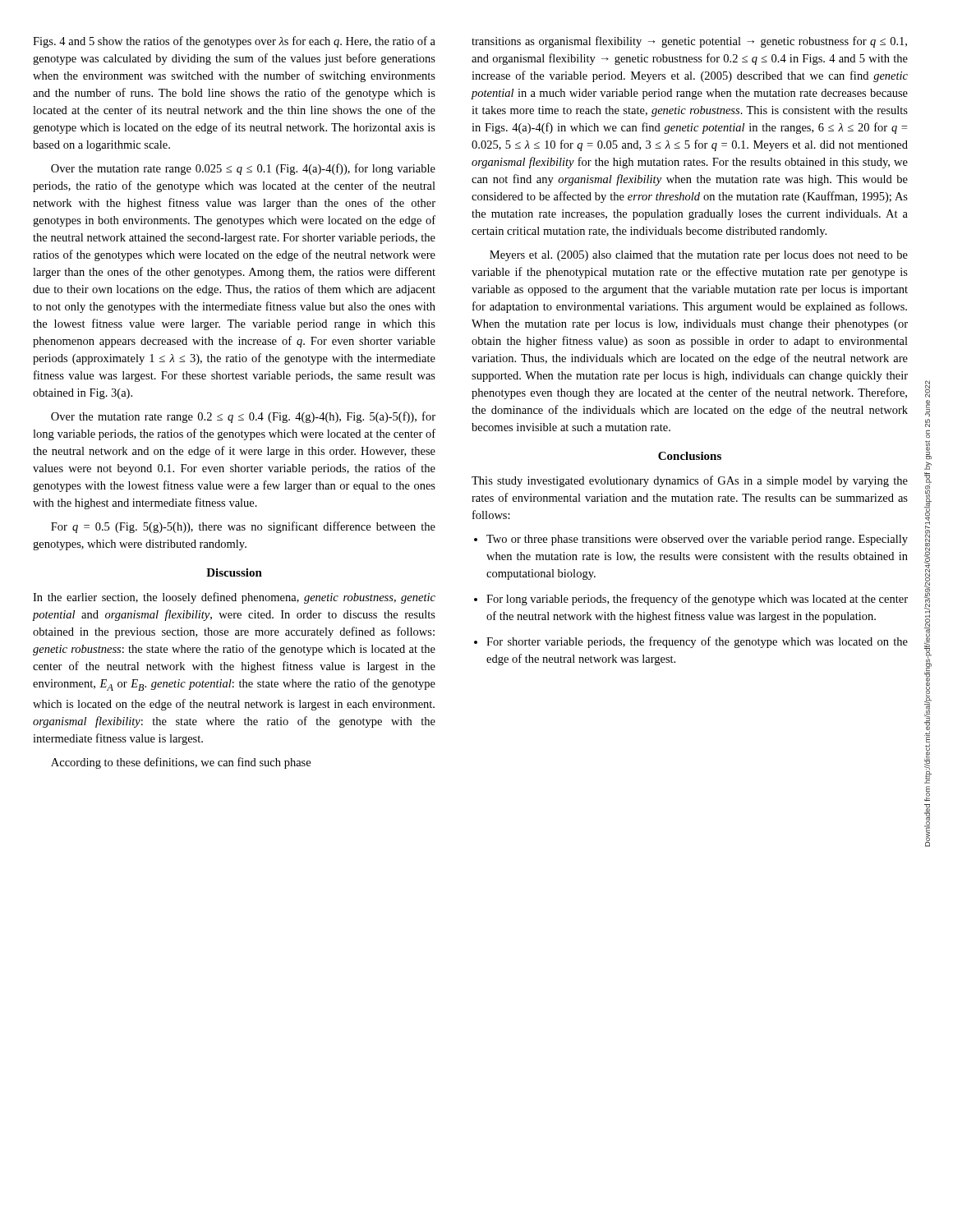The width and height of the screenshot is (953, 1232).
Task: Where is the passage that starts "For long variable periods, the"?
Action: coord(690,608)
